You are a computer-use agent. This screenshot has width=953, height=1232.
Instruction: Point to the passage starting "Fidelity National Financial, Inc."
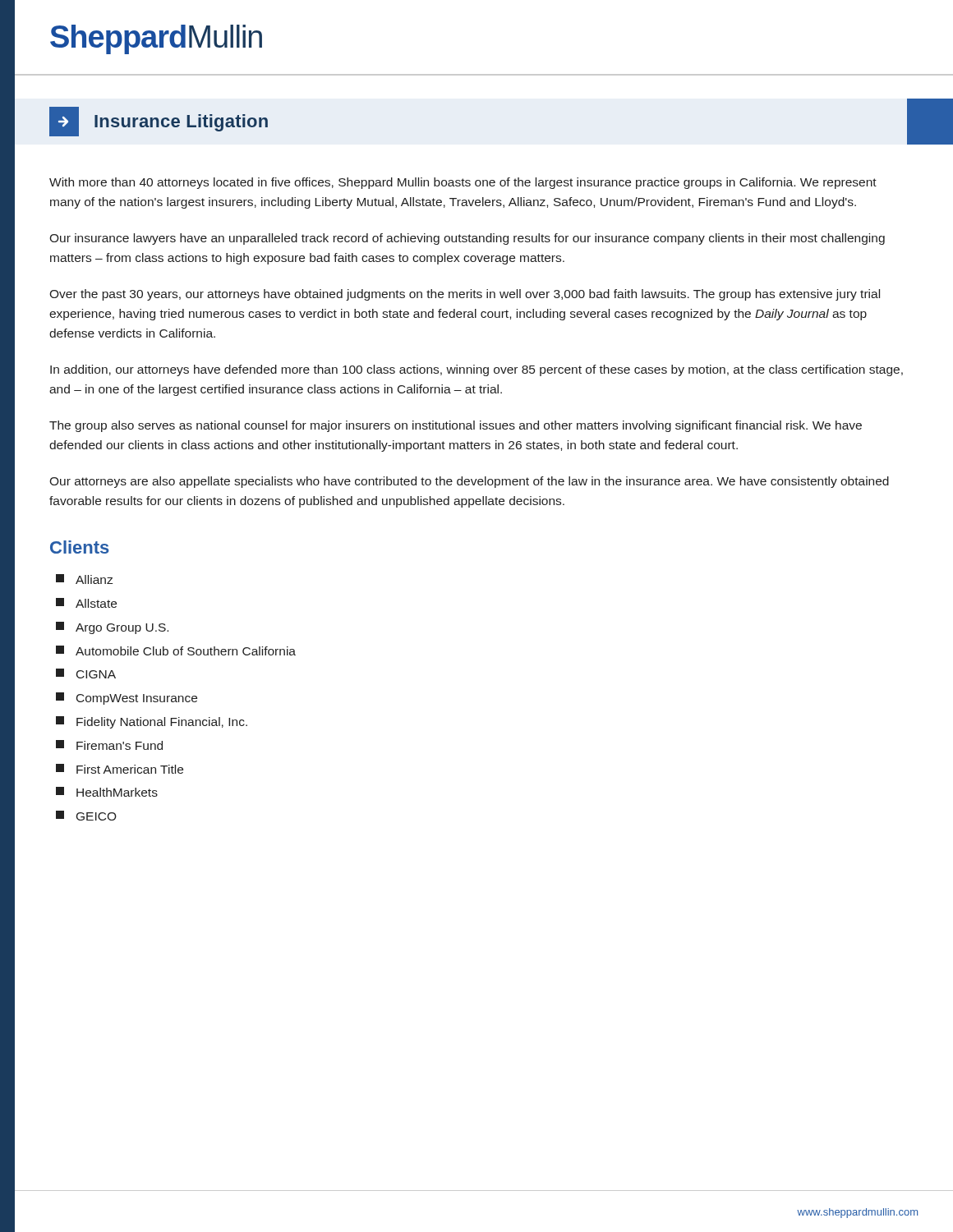tap(152, 722)
